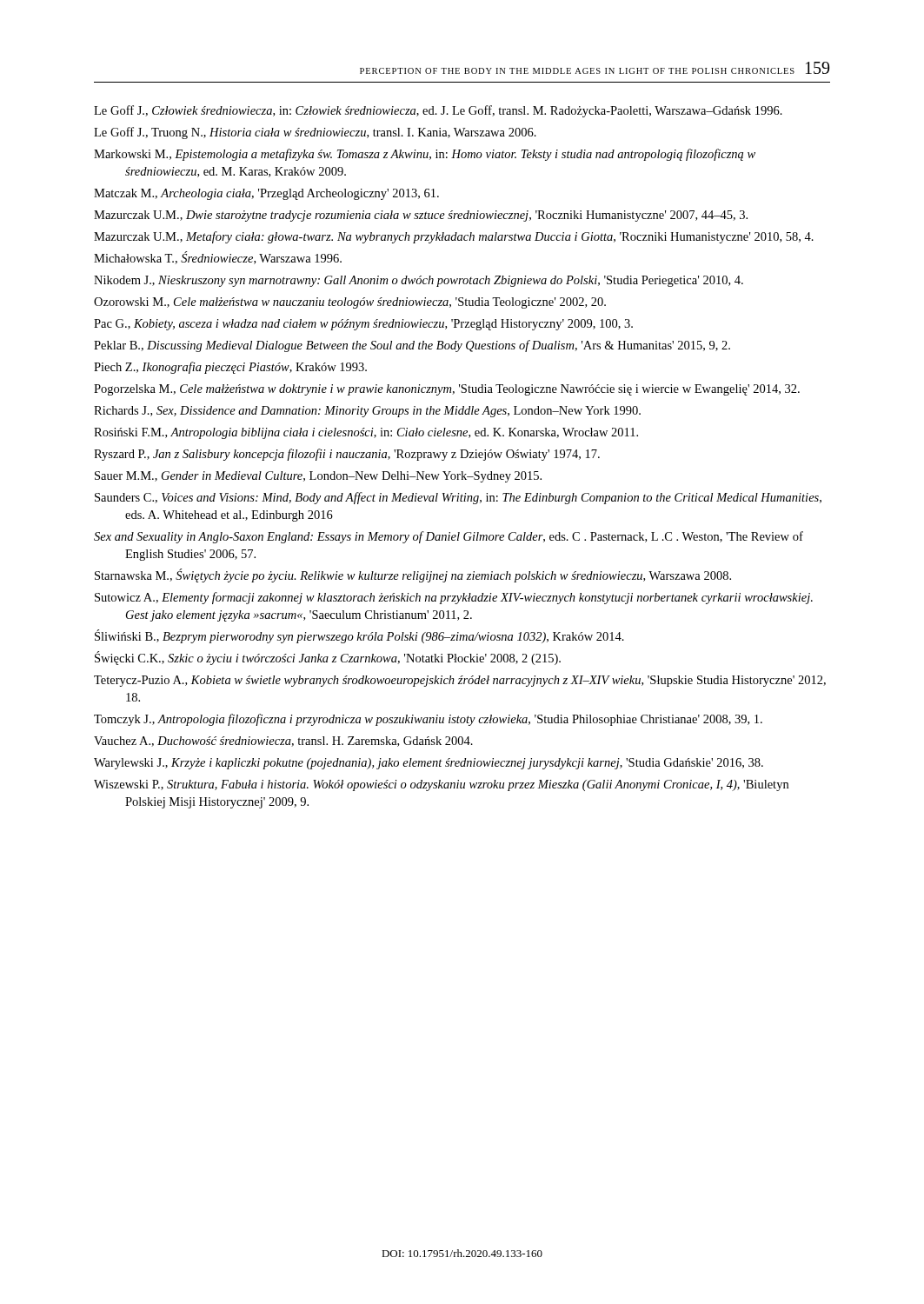
Task: Where is the passage that starts "Mazurczak U.M., Metafory ciała:"?
Action: coord(454,236)
